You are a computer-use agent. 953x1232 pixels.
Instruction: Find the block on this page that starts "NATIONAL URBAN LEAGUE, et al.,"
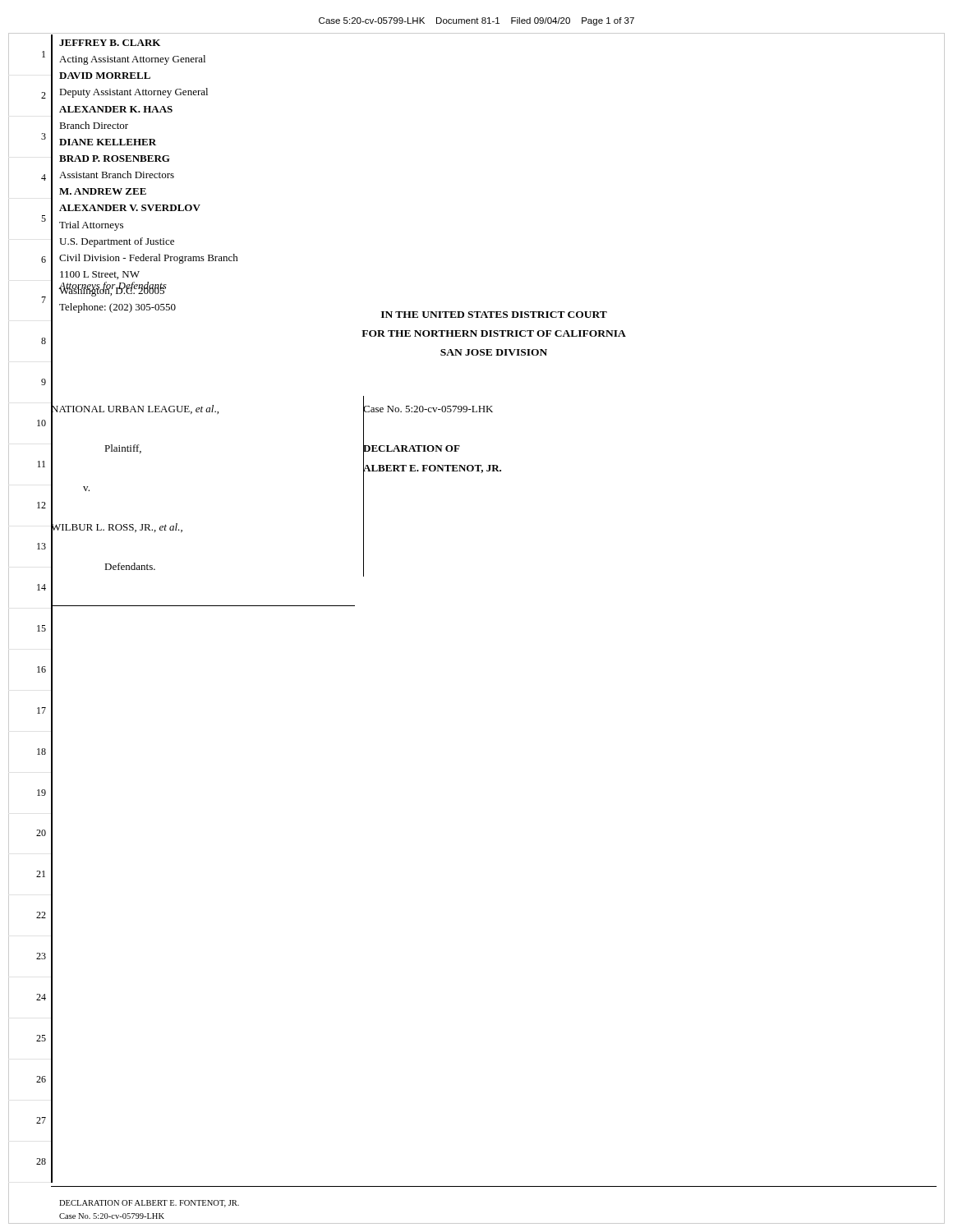click(135, 488)
